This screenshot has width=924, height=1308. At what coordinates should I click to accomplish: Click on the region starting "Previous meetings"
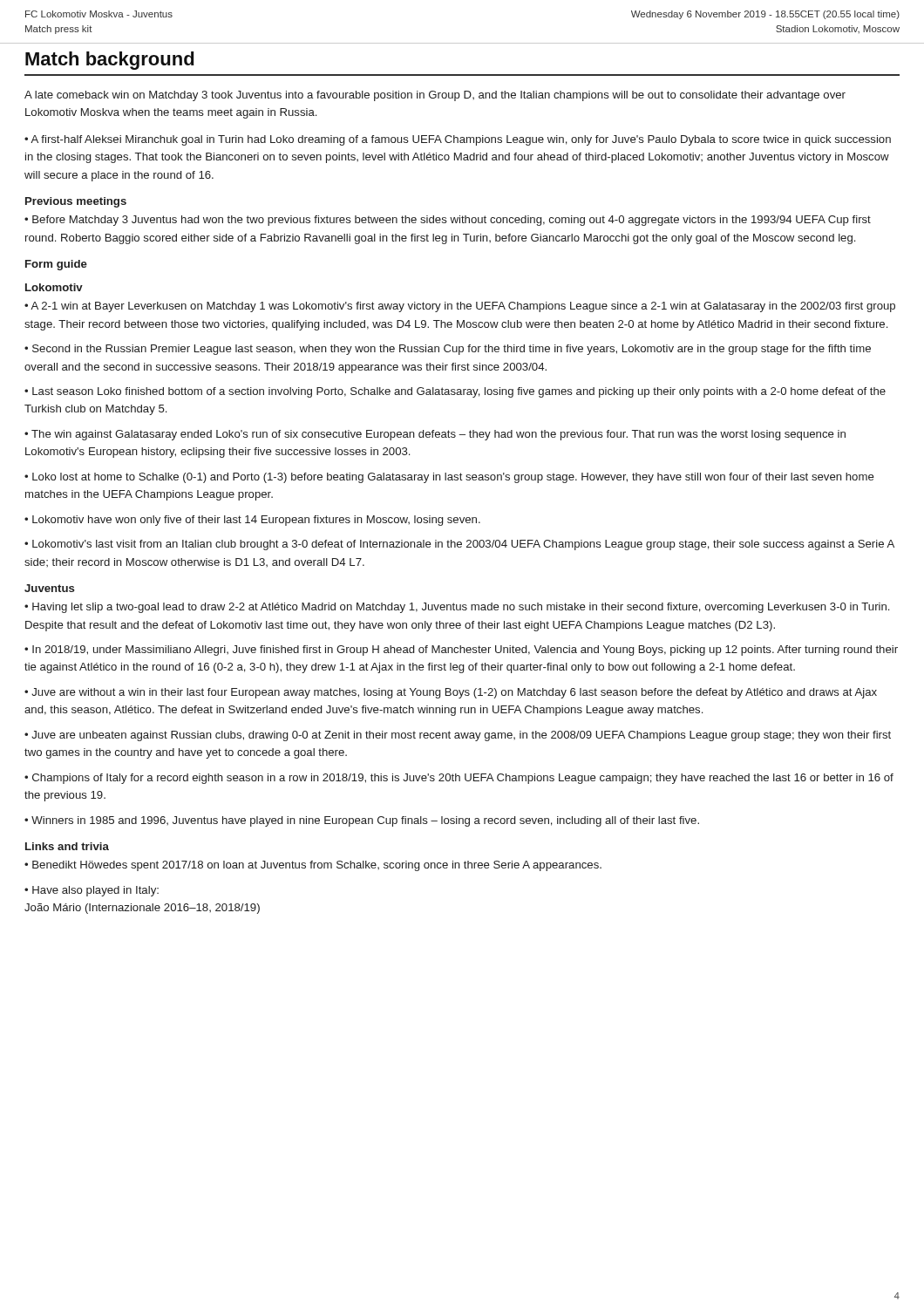point(75,201)
